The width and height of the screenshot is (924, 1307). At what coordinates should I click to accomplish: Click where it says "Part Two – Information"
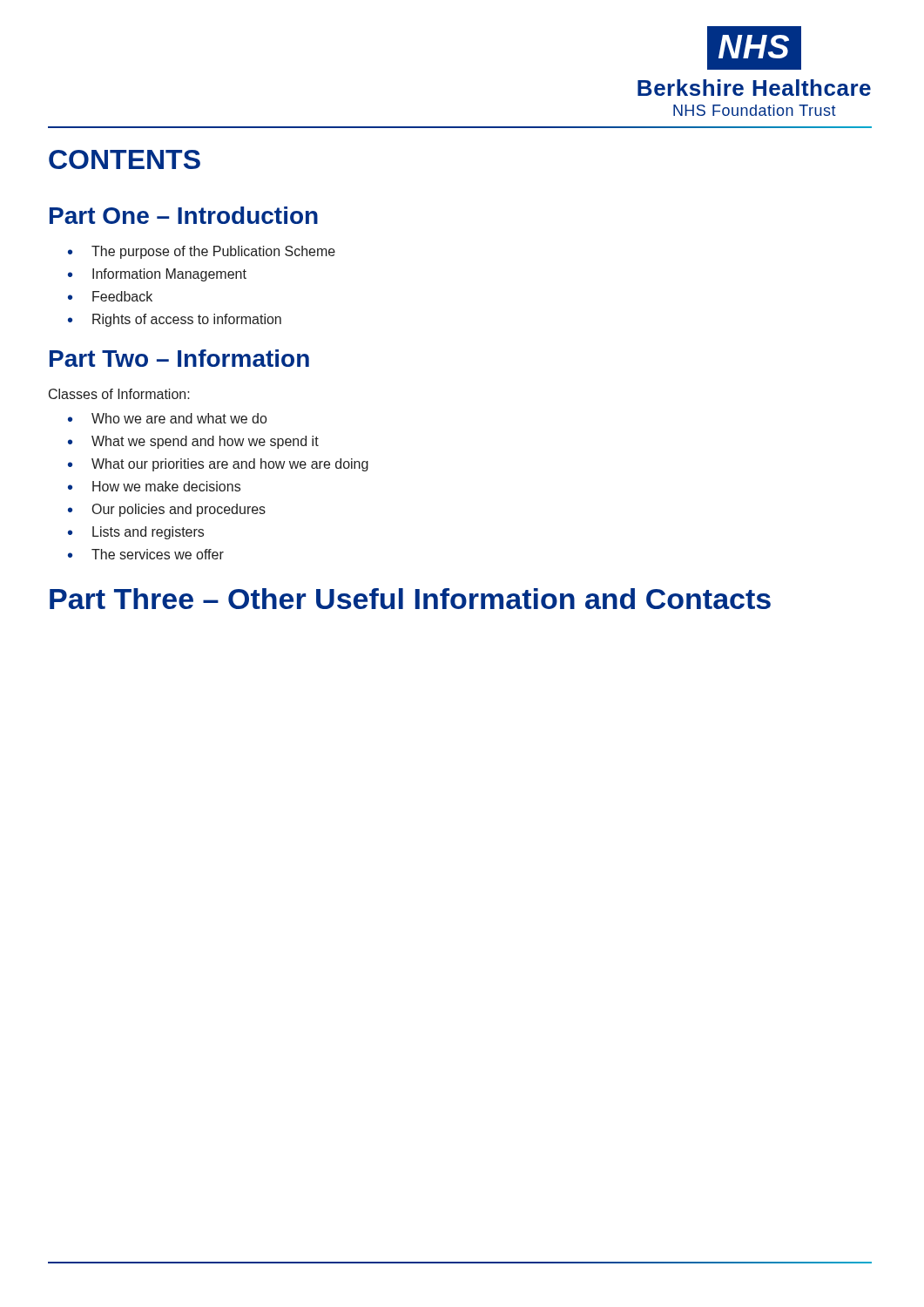[x=179, y=359]
